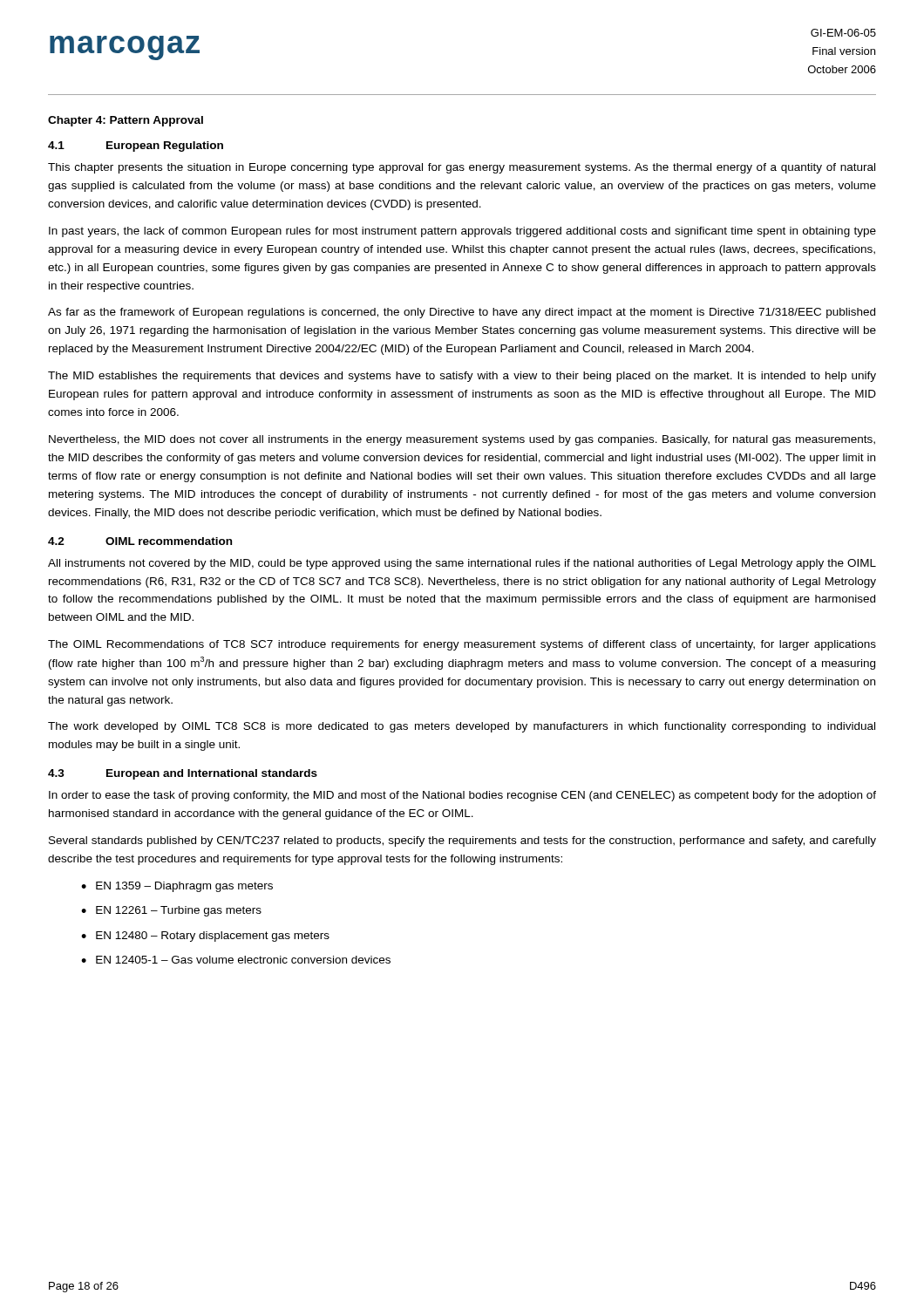
Task: Where is the passage that starts "The MID establishes the requirements that"?
Action: [x=462, y=394]
